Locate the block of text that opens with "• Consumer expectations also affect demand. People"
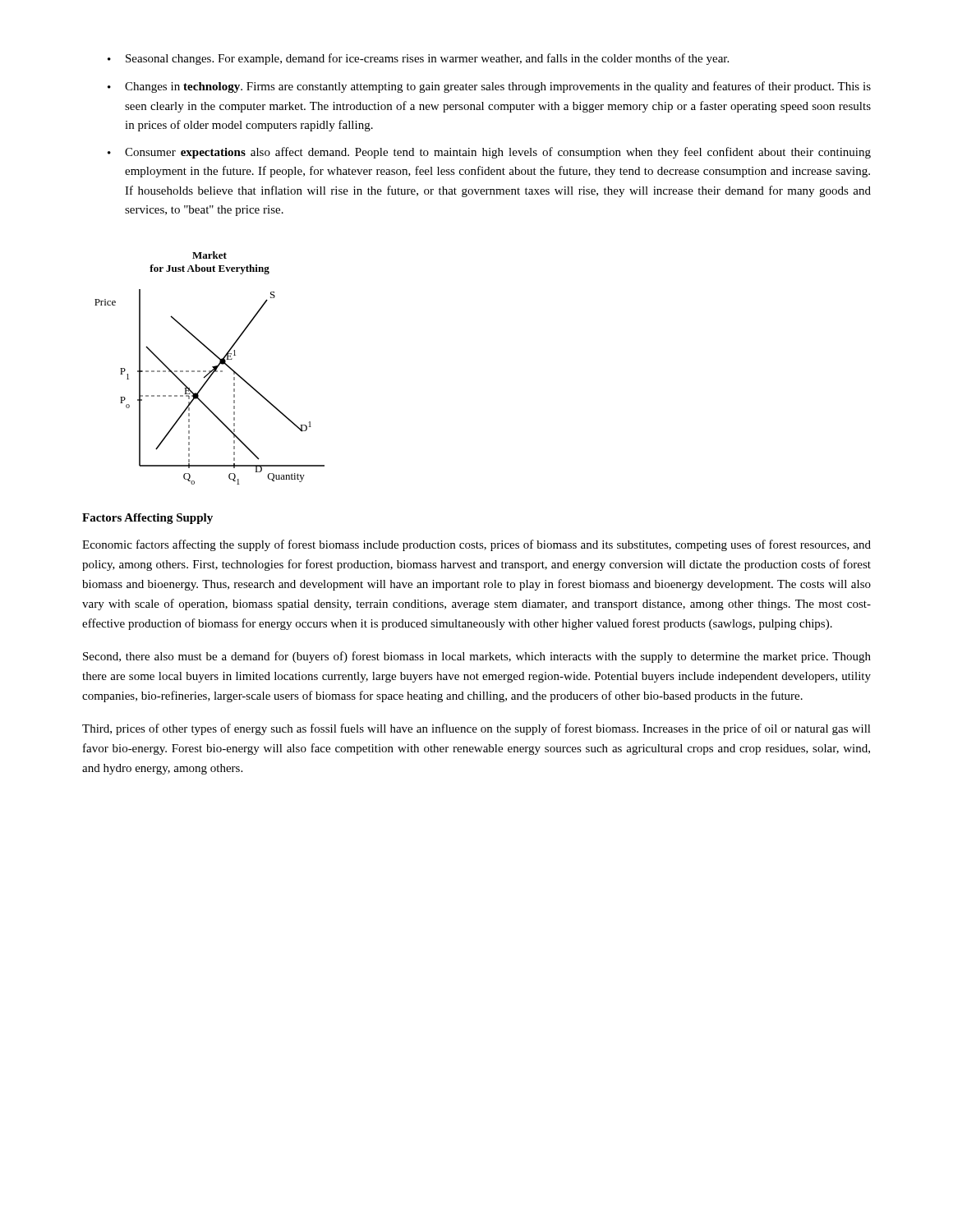Screen dimensions: 1232x953 [x=489, y=181]
